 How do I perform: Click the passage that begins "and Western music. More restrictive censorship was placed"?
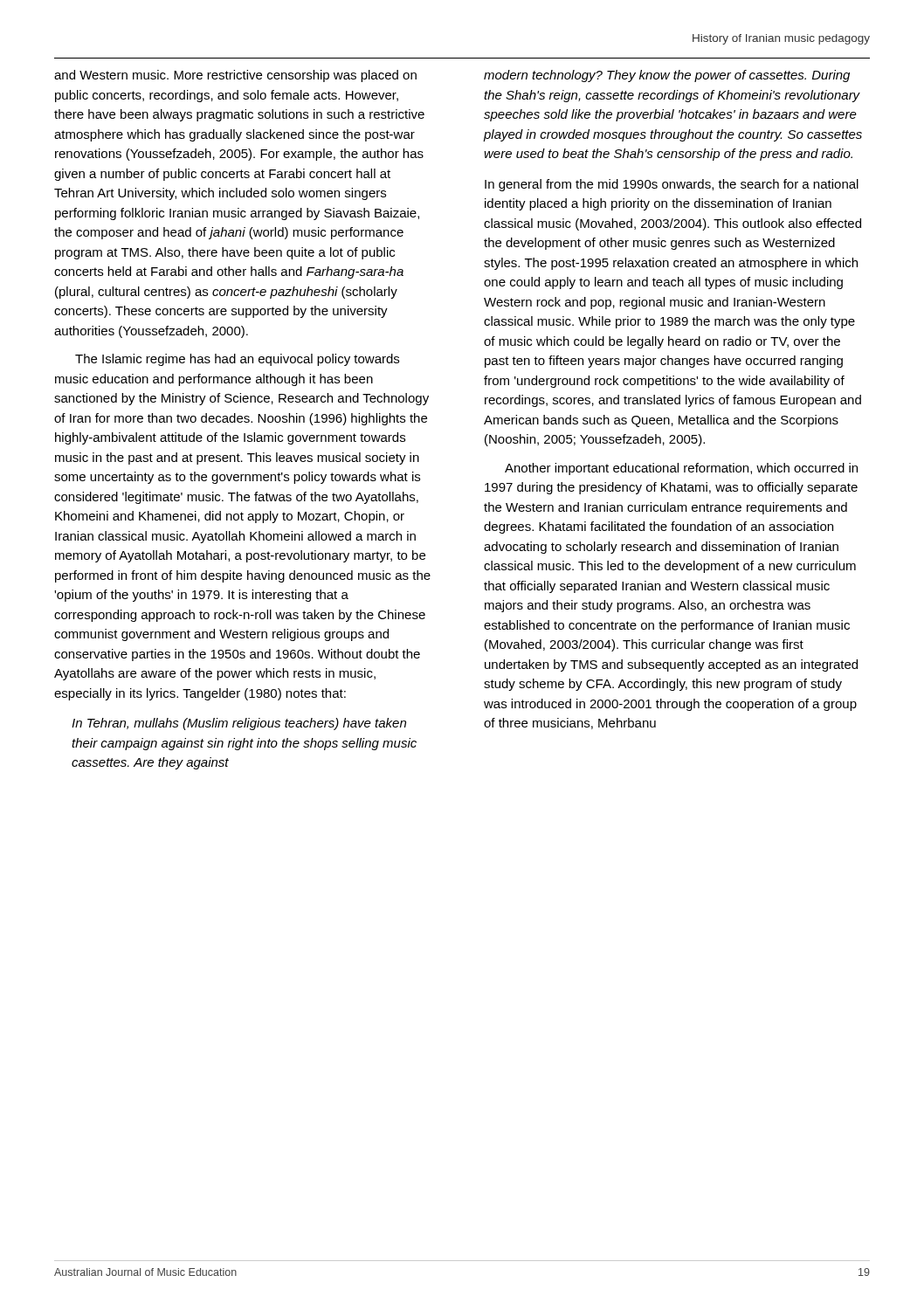pyautogui.click(x=243, y=203)
